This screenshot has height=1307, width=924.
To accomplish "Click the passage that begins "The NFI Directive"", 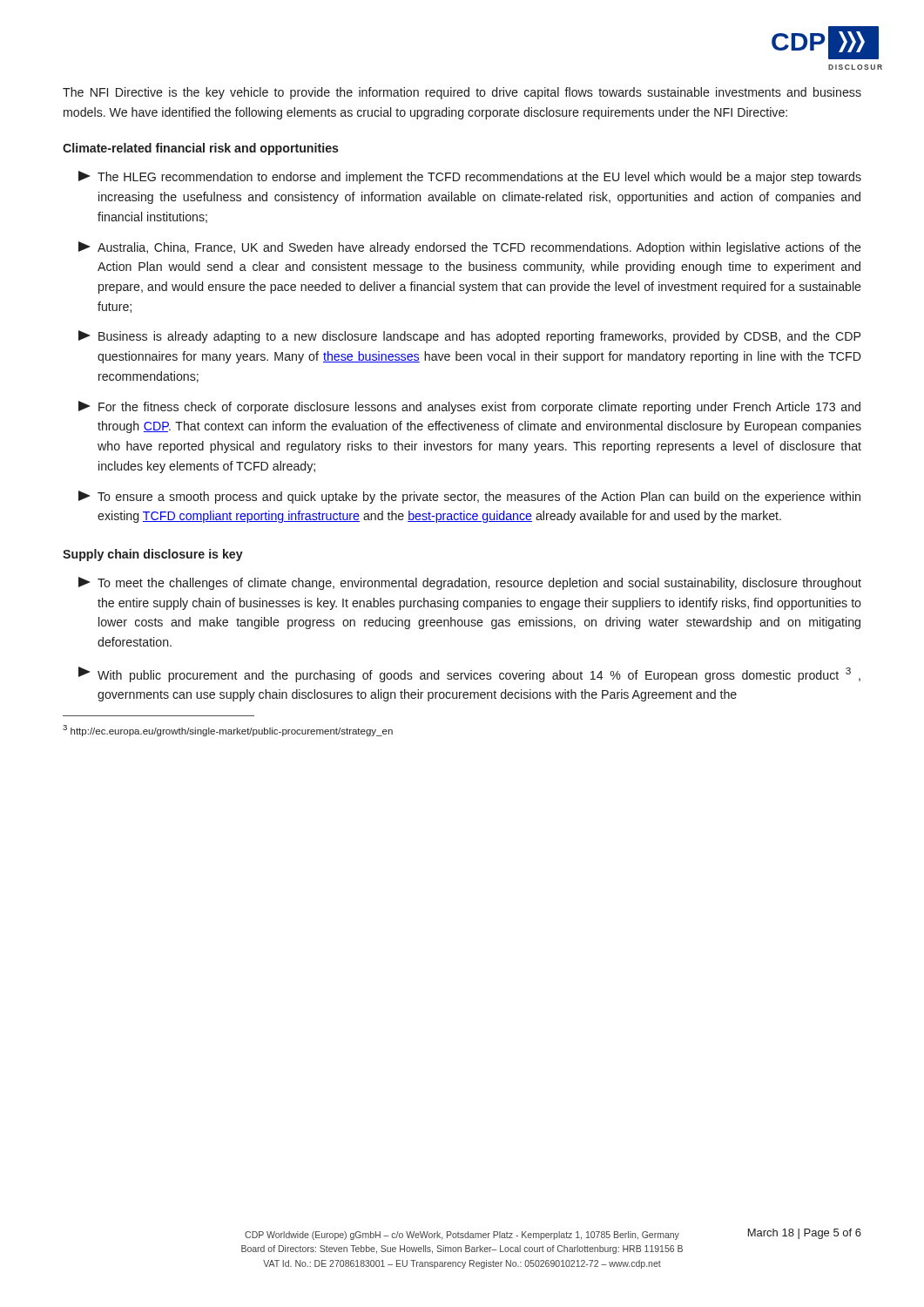I will click(462, 102).
